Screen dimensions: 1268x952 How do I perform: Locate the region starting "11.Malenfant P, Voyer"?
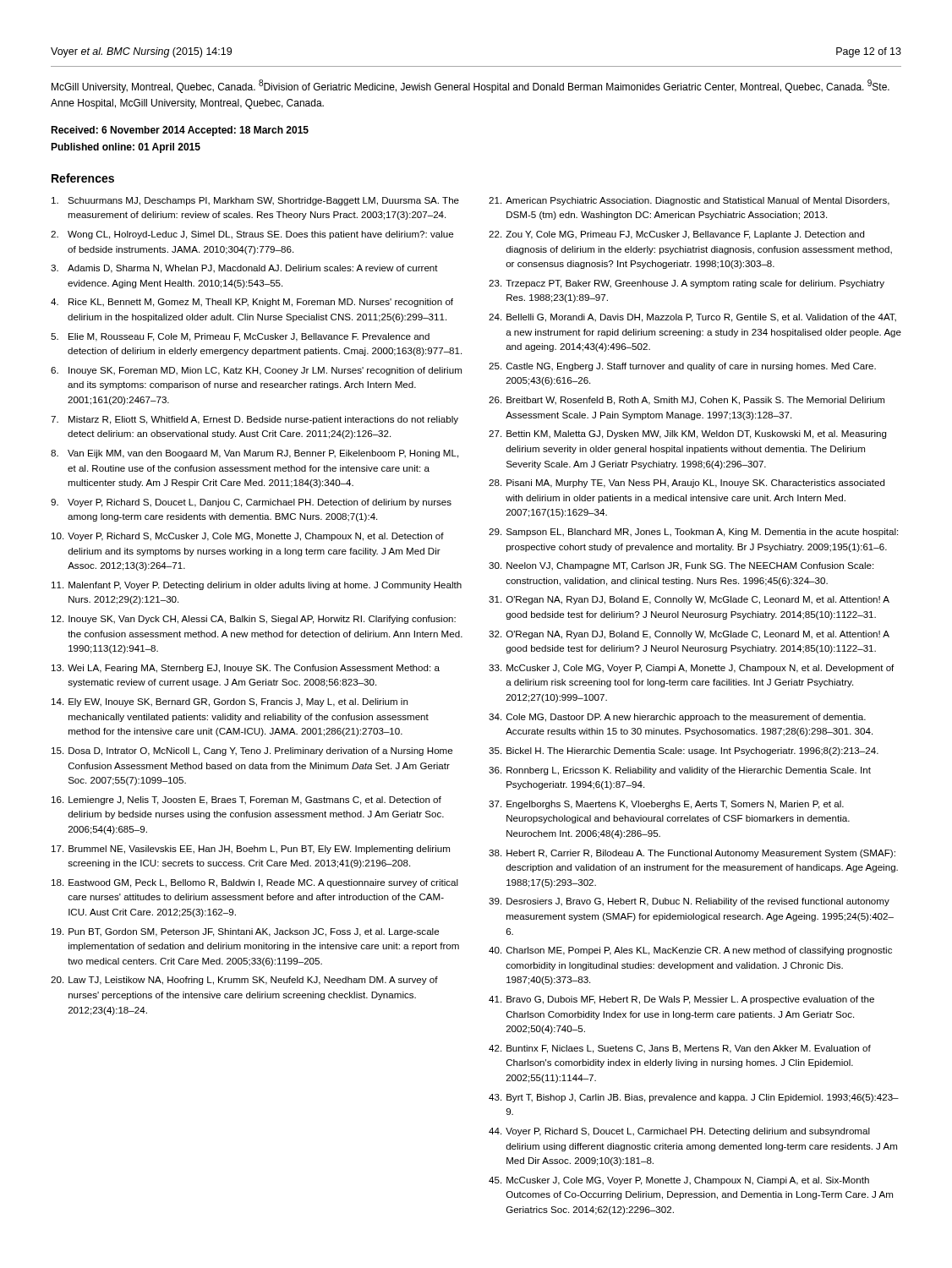(x=257, y=592)
